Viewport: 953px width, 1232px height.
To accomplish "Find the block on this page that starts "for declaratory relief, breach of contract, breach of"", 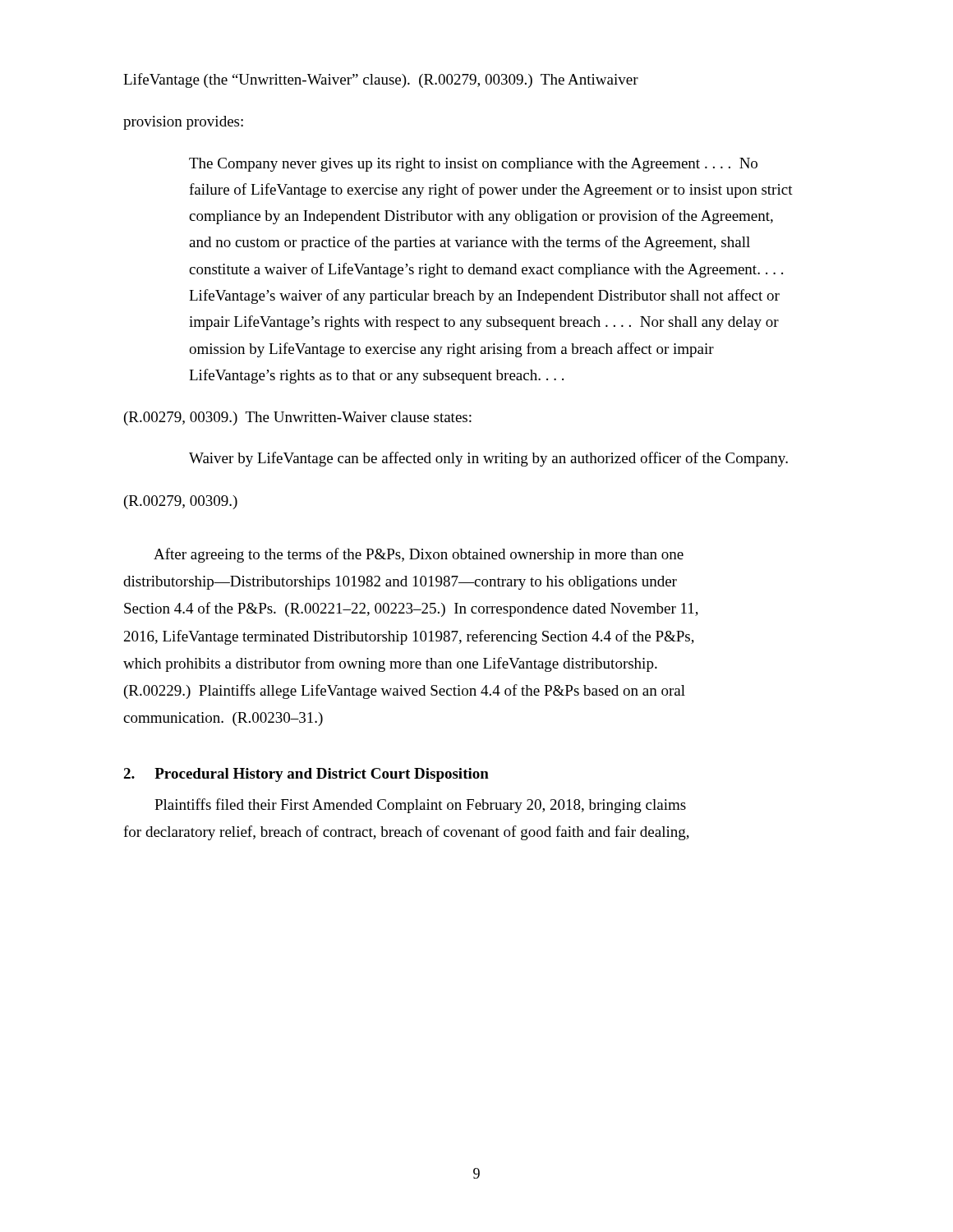I will tap(406, 832).
